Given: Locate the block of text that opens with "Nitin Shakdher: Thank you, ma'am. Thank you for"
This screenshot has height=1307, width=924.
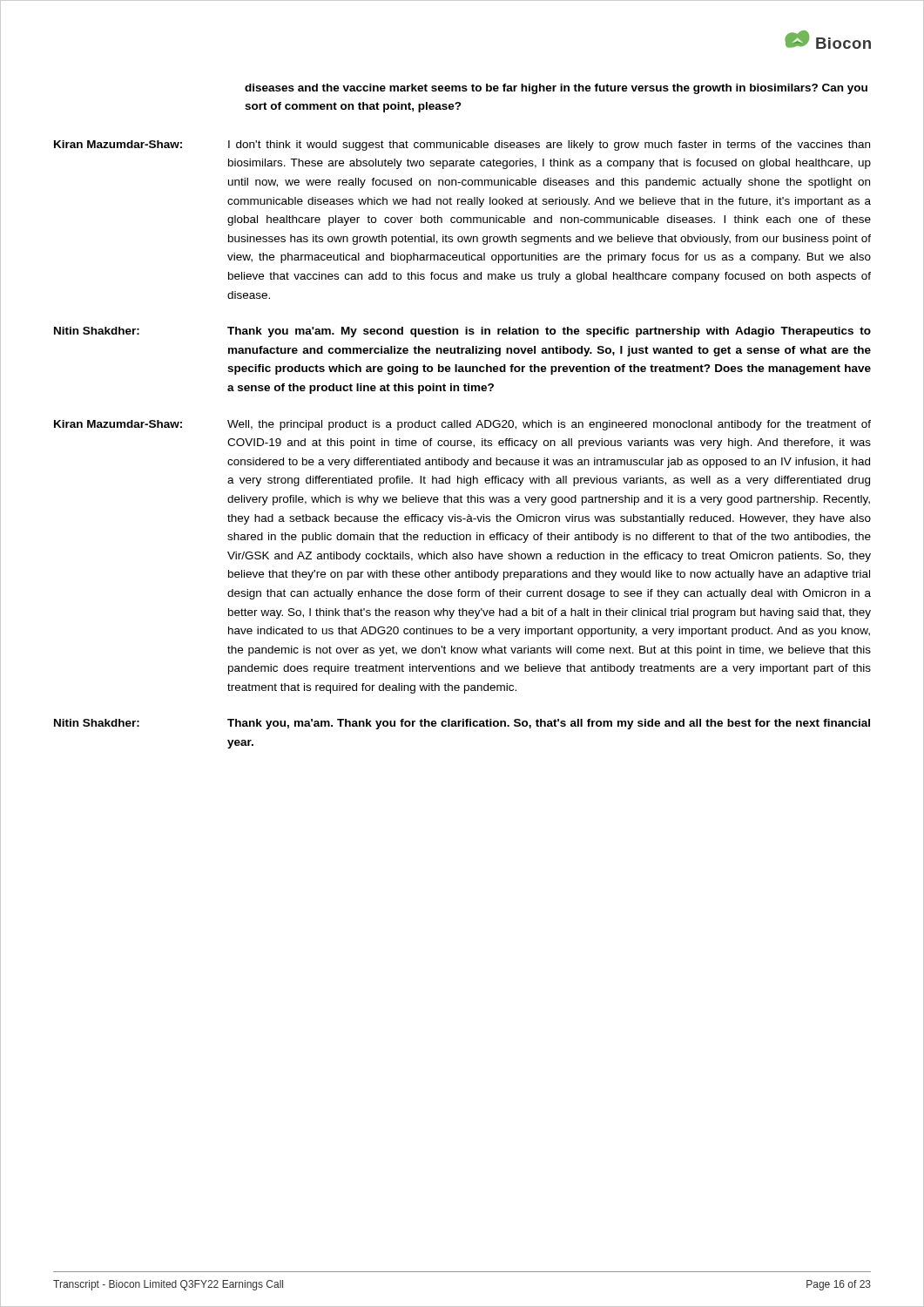Looking at the screenshot, I should pyautogui.click(x=462, y=733).
